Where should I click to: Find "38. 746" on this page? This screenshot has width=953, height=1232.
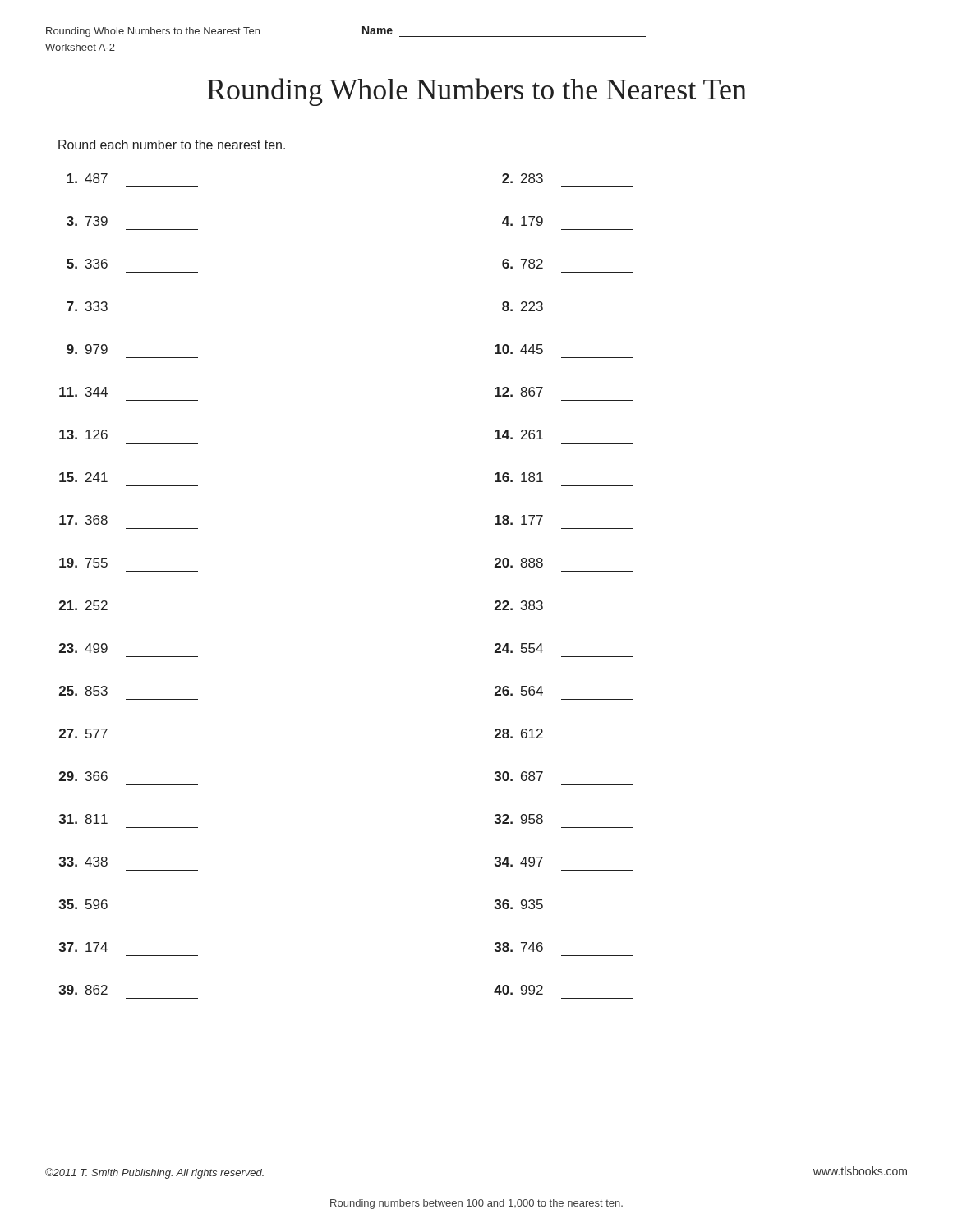(557, 948)
